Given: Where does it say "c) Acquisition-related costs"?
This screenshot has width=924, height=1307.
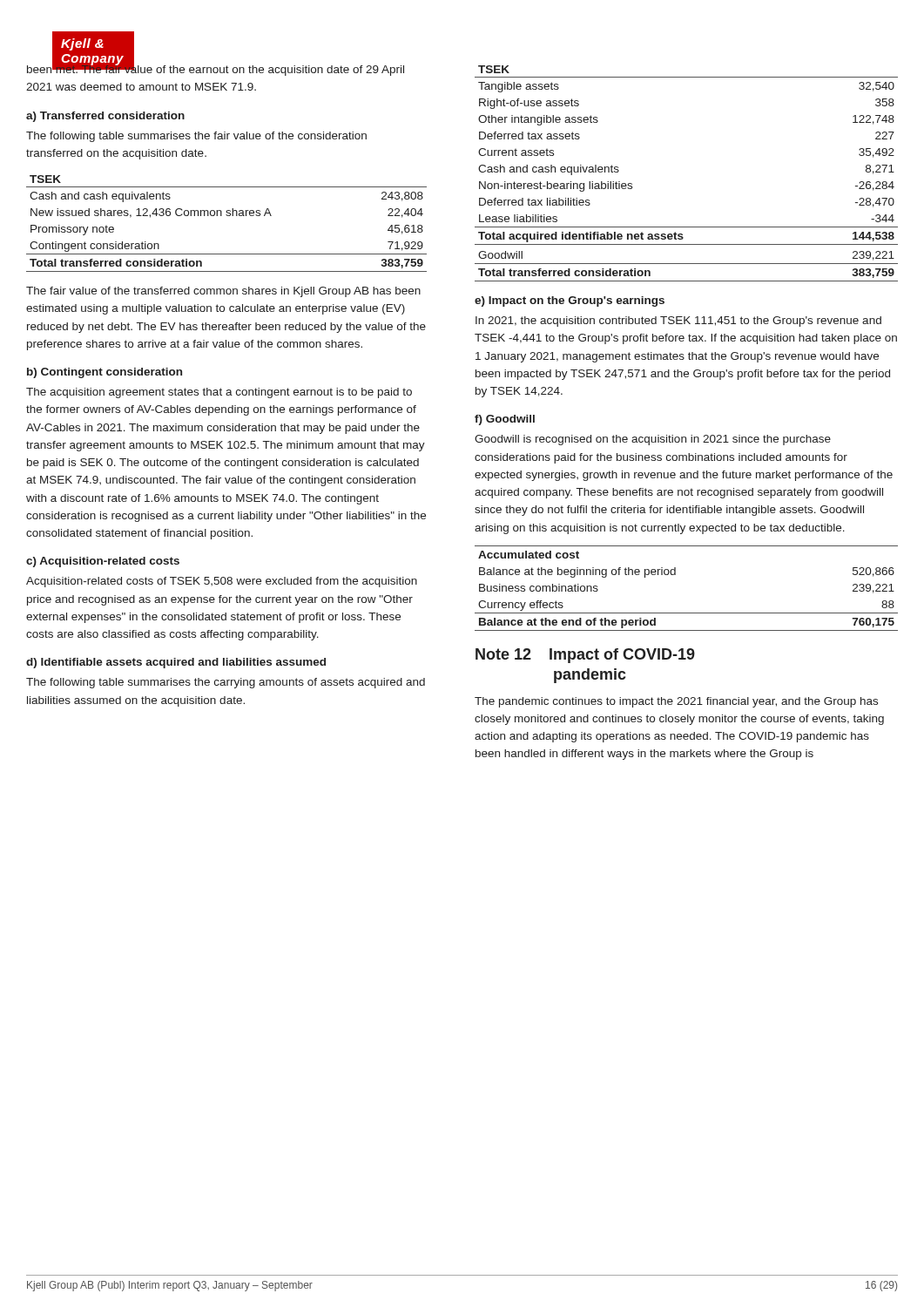Looking at the screenshot, I should coord(103,561).
